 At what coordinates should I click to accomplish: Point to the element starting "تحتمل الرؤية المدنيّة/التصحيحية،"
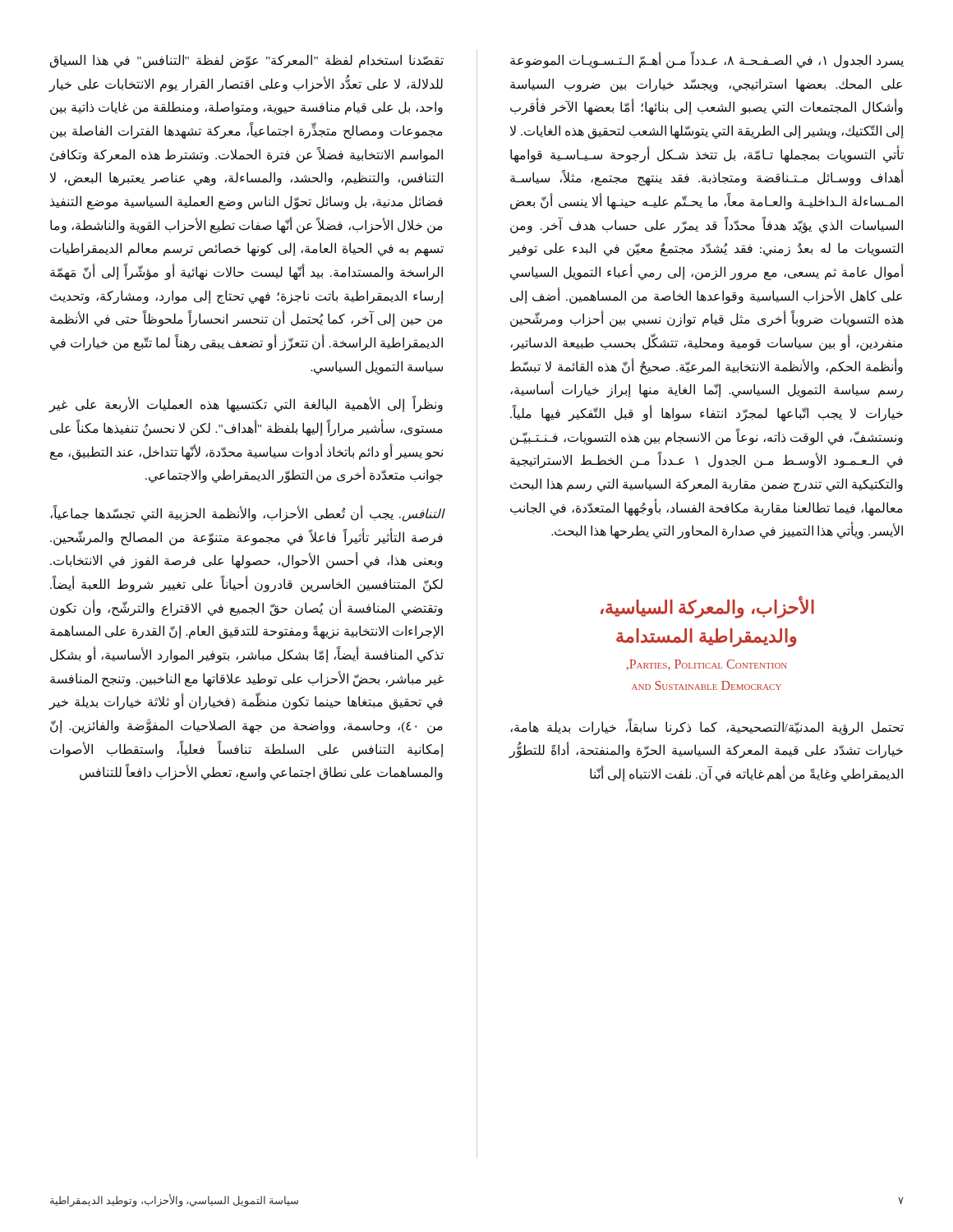707,751
